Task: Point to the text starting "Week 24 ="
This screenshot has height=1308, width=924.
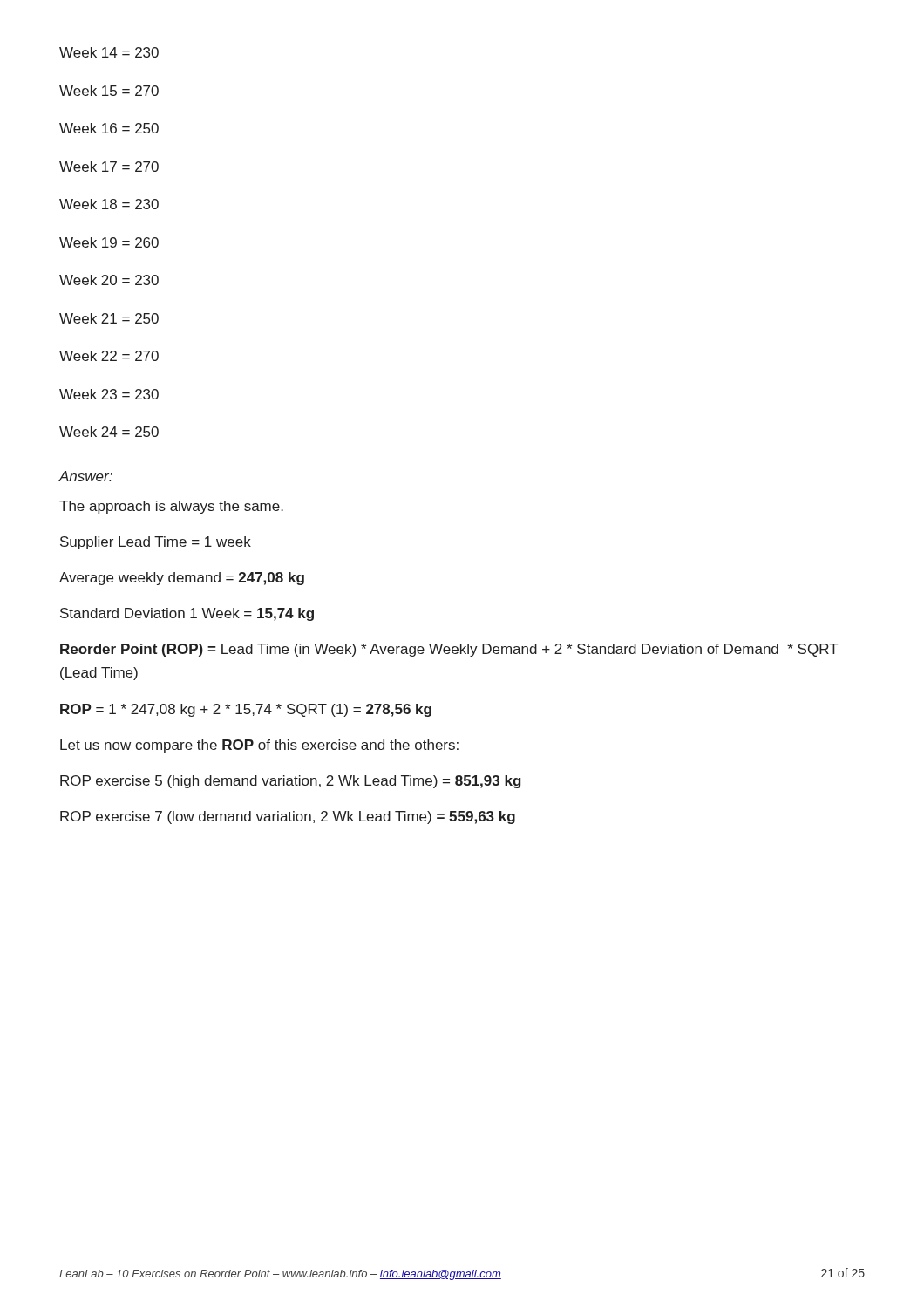Action: click(109, 432)
